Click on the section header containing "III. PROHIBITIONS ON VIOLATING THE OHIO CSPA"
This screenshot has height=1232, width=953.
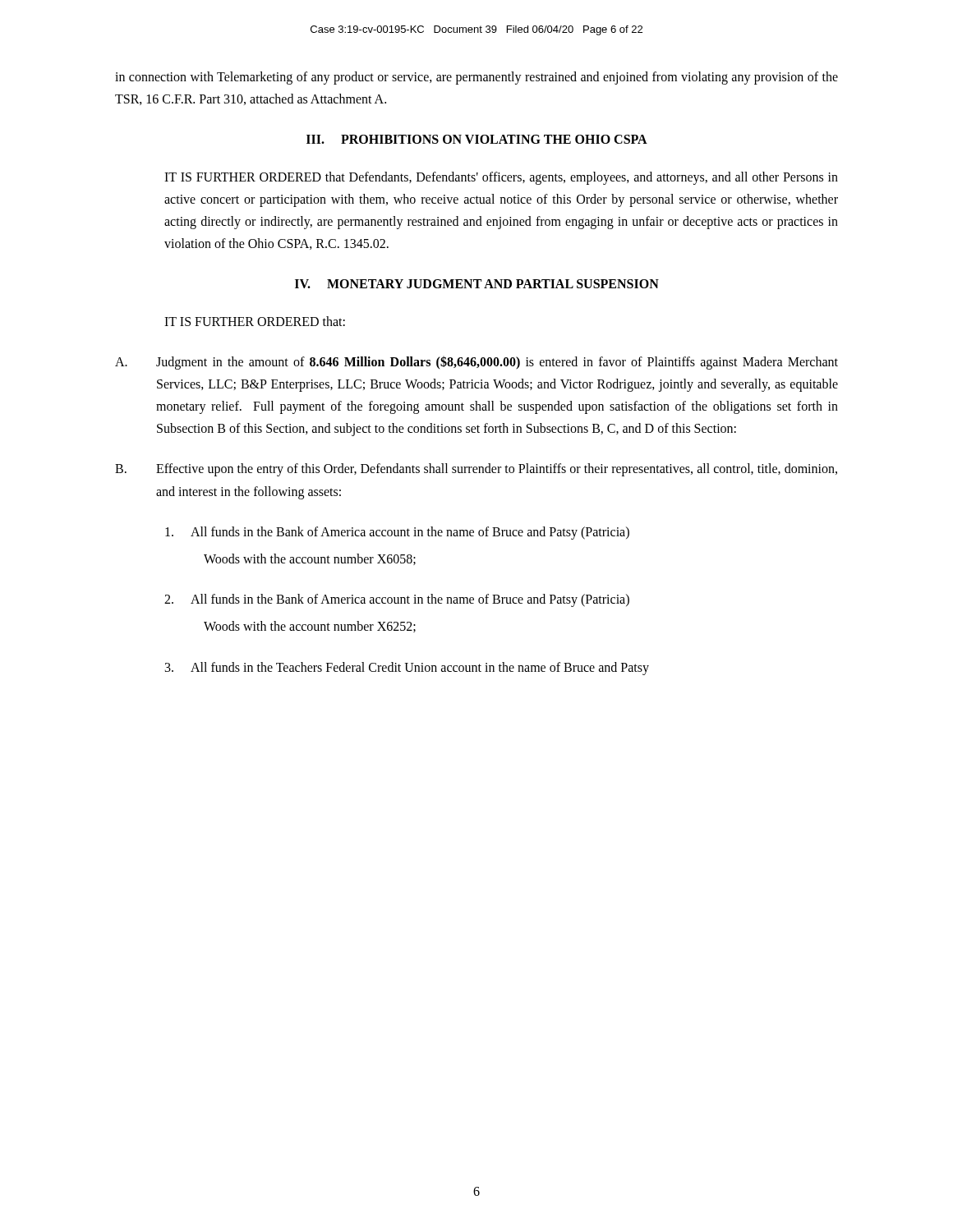[x=476, y=140]
